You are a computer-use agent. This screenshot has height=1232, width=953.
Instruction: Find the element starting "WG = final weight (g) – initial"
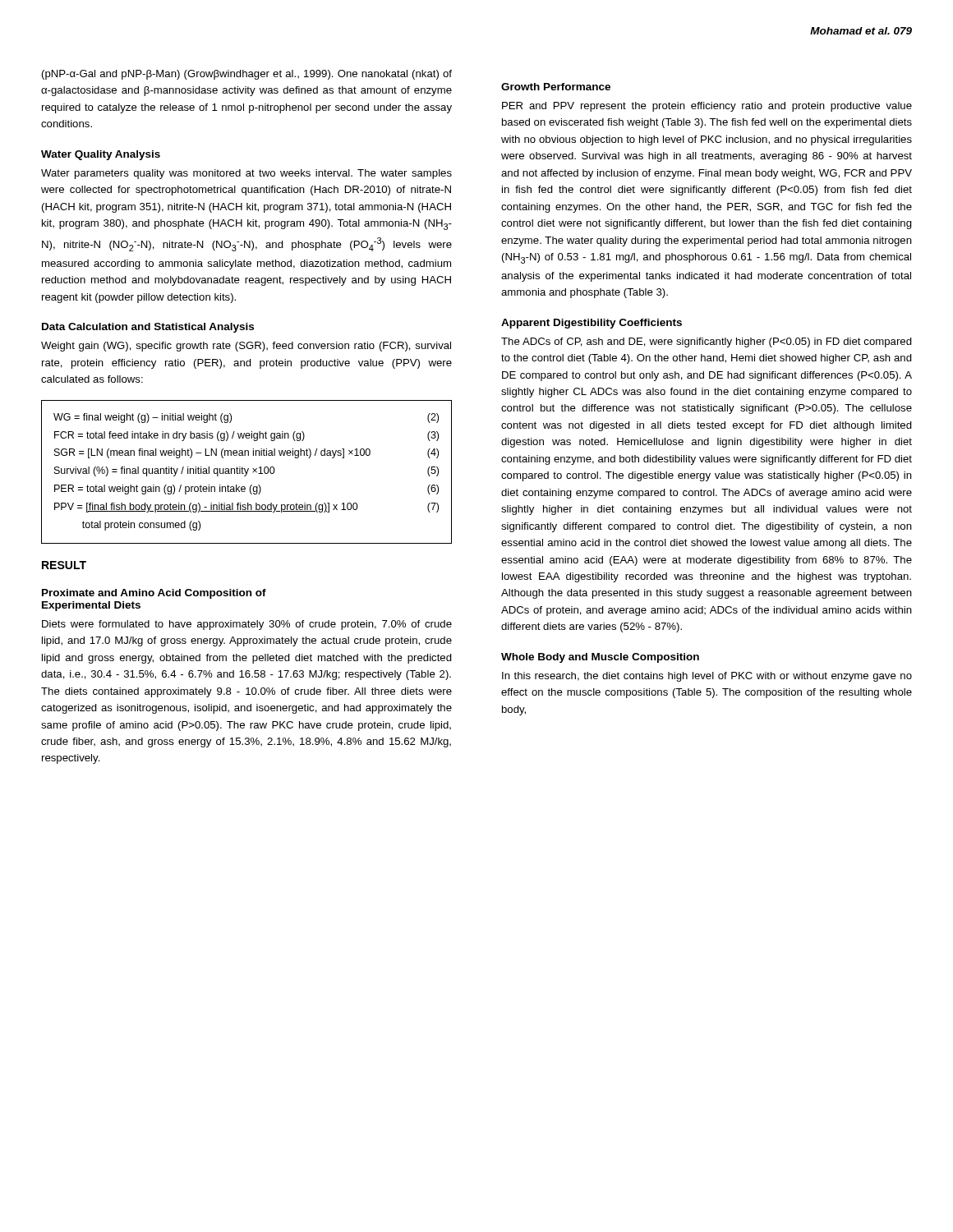click(x=246, y=472)
